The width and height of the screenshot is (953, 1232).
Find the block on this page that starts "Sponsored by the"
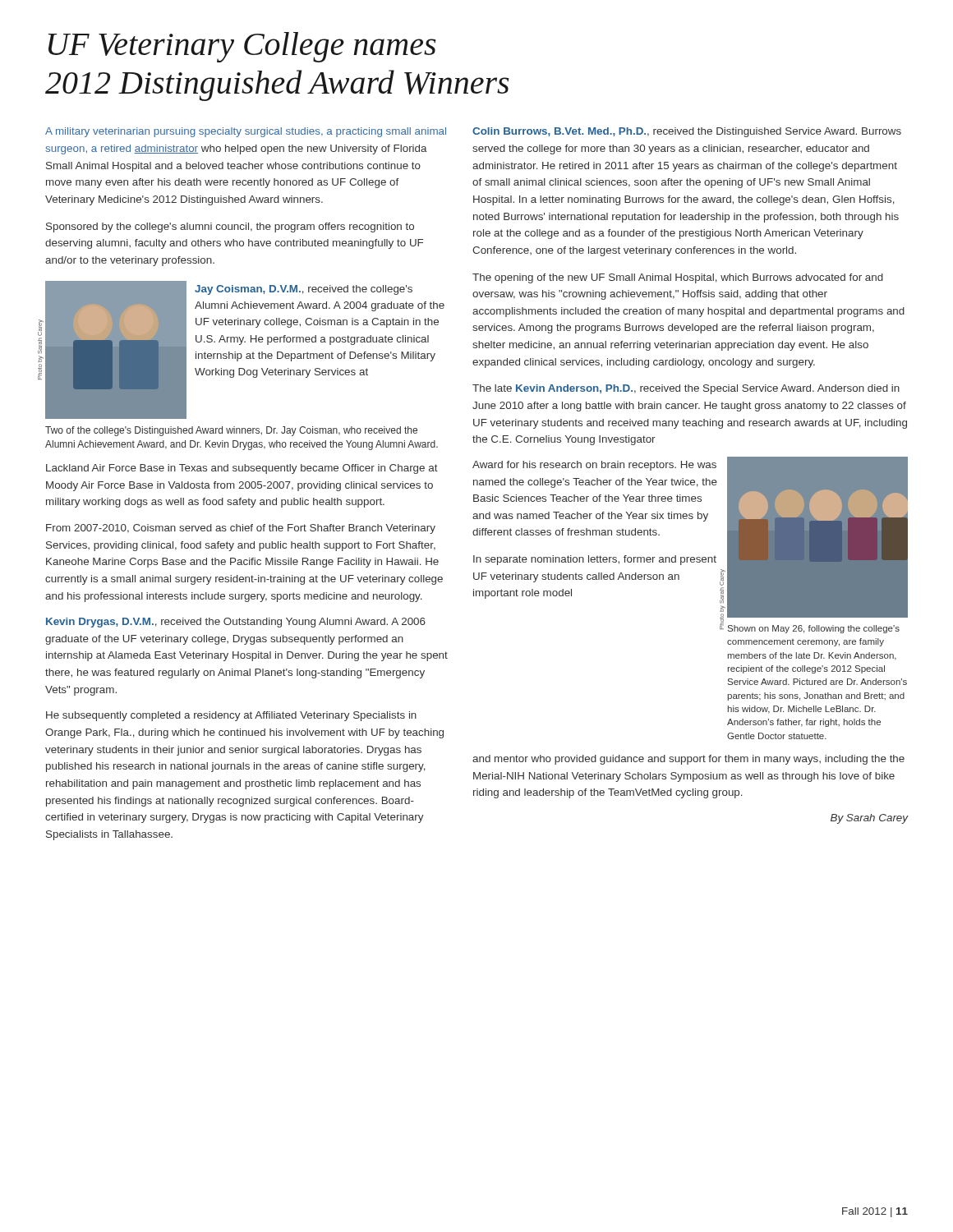click(234, 243)
